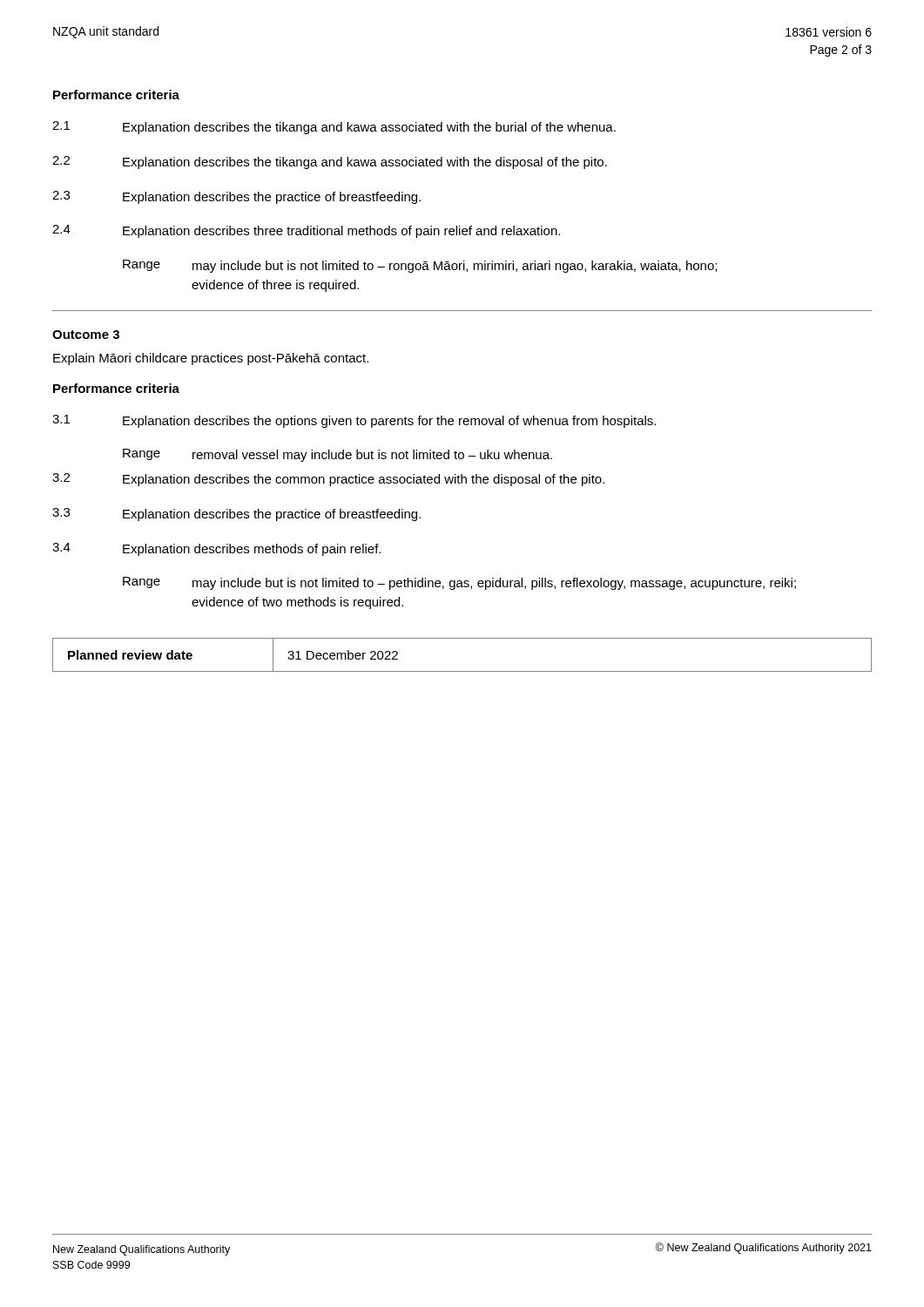Click a table
The width and height of the screenshot is (924, 1307).
coord(462,655)
